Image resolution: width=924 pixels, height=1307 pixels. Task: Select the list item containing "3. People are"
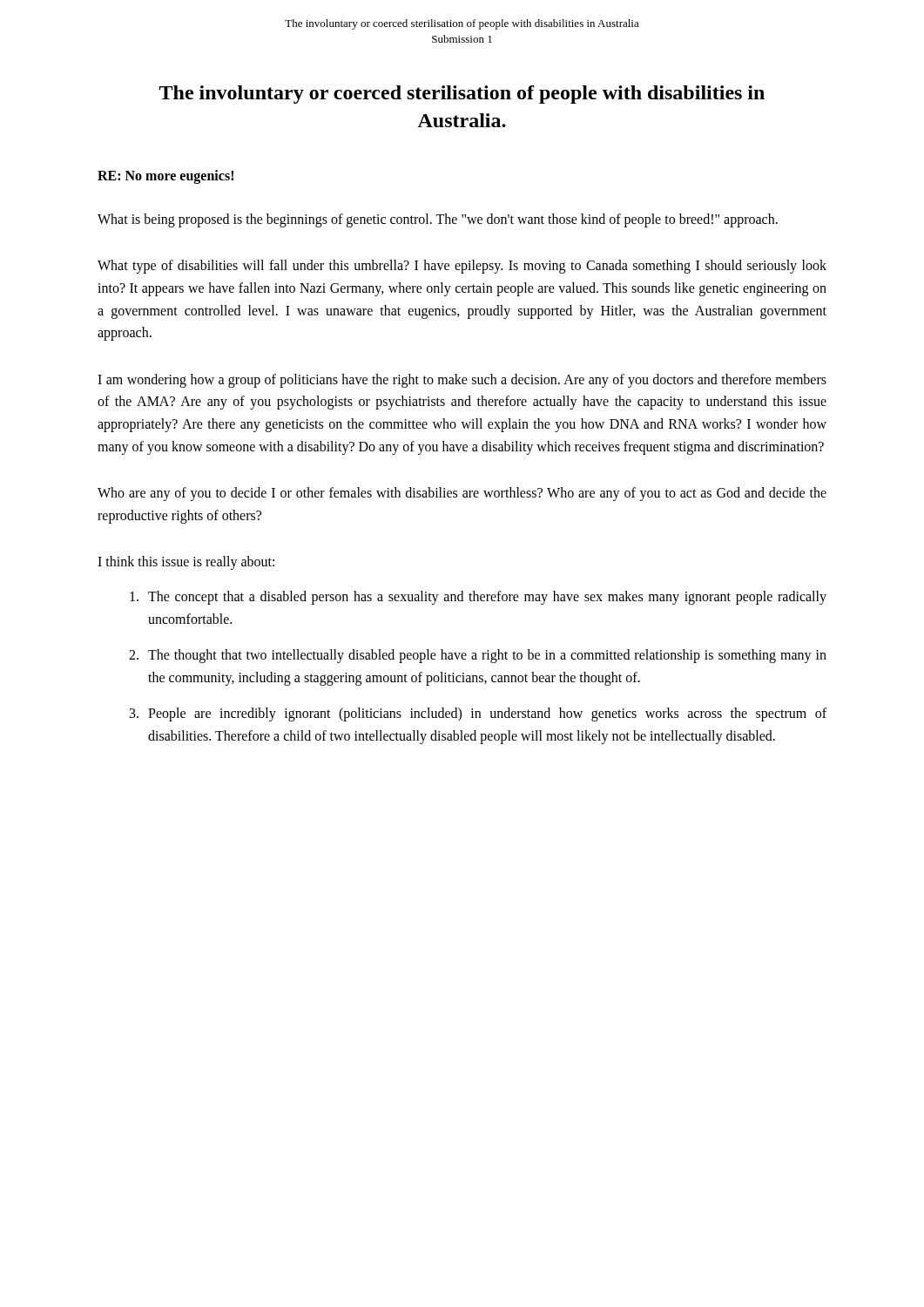462,725
